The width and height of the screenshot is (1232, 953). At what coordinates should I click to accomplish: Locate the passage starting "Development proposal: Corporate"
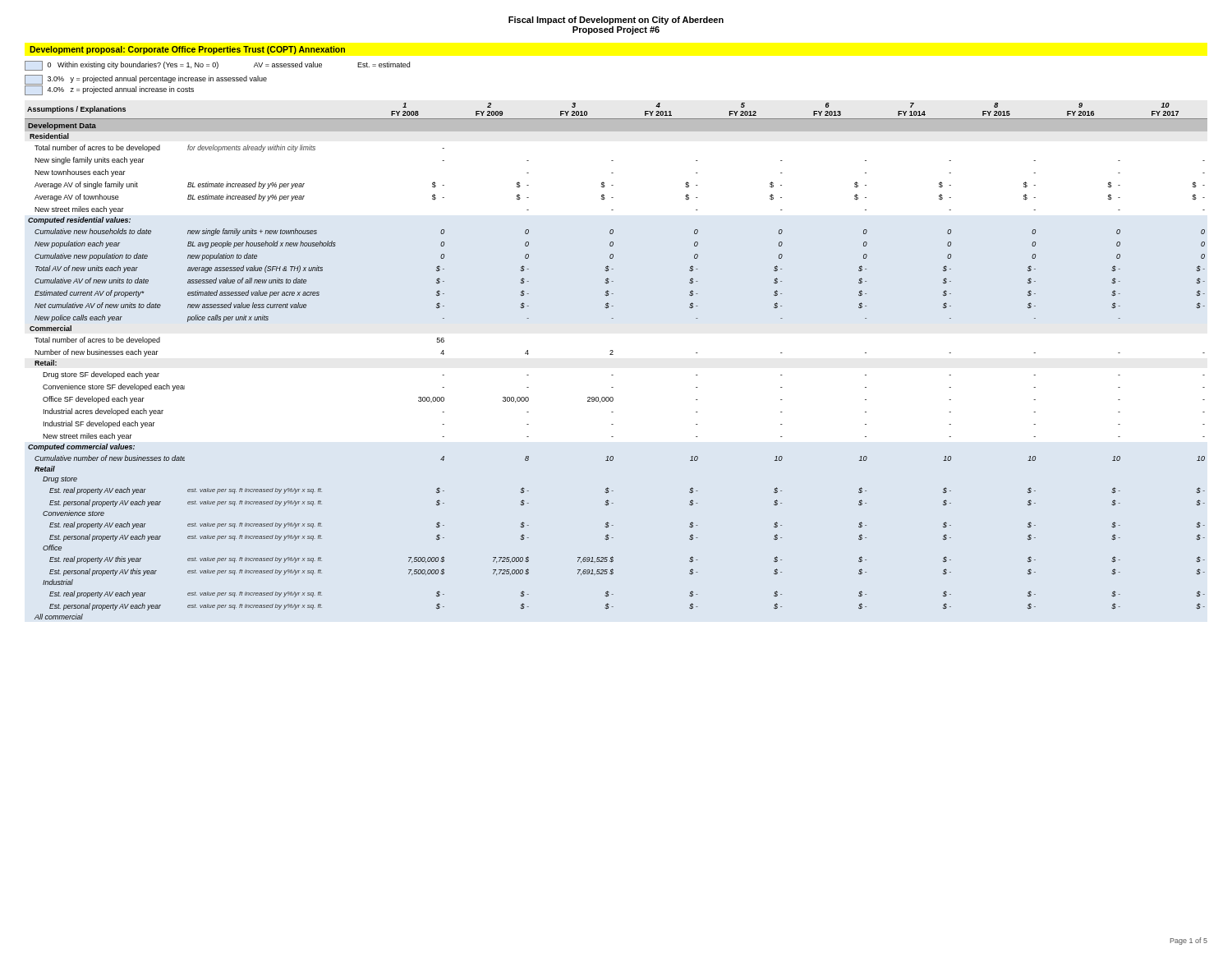coord(188,49)
